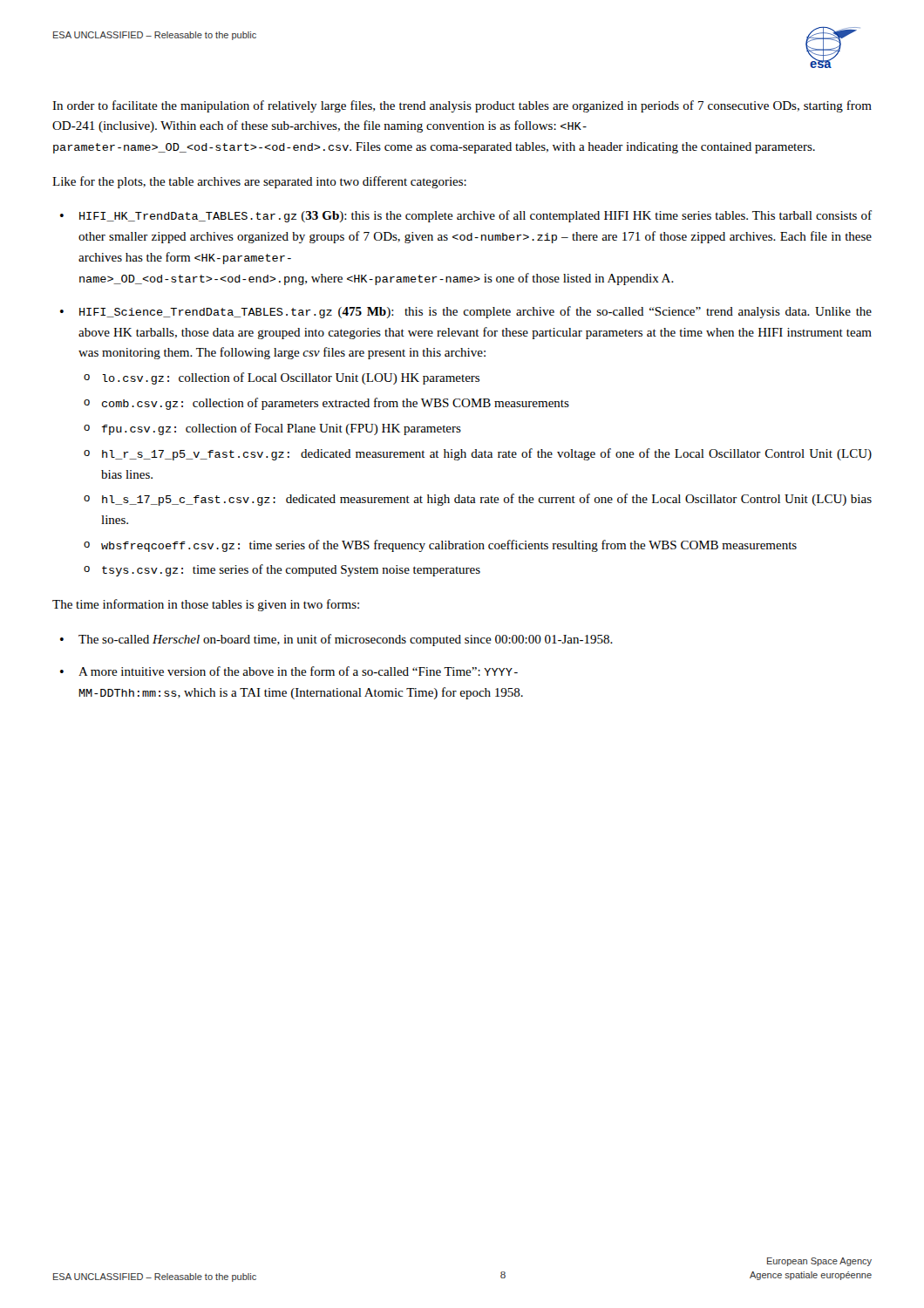Click on the list item containing "The so-called Herschel on-board time, in unit of"

pyautogui.click(x=346, y=639)
